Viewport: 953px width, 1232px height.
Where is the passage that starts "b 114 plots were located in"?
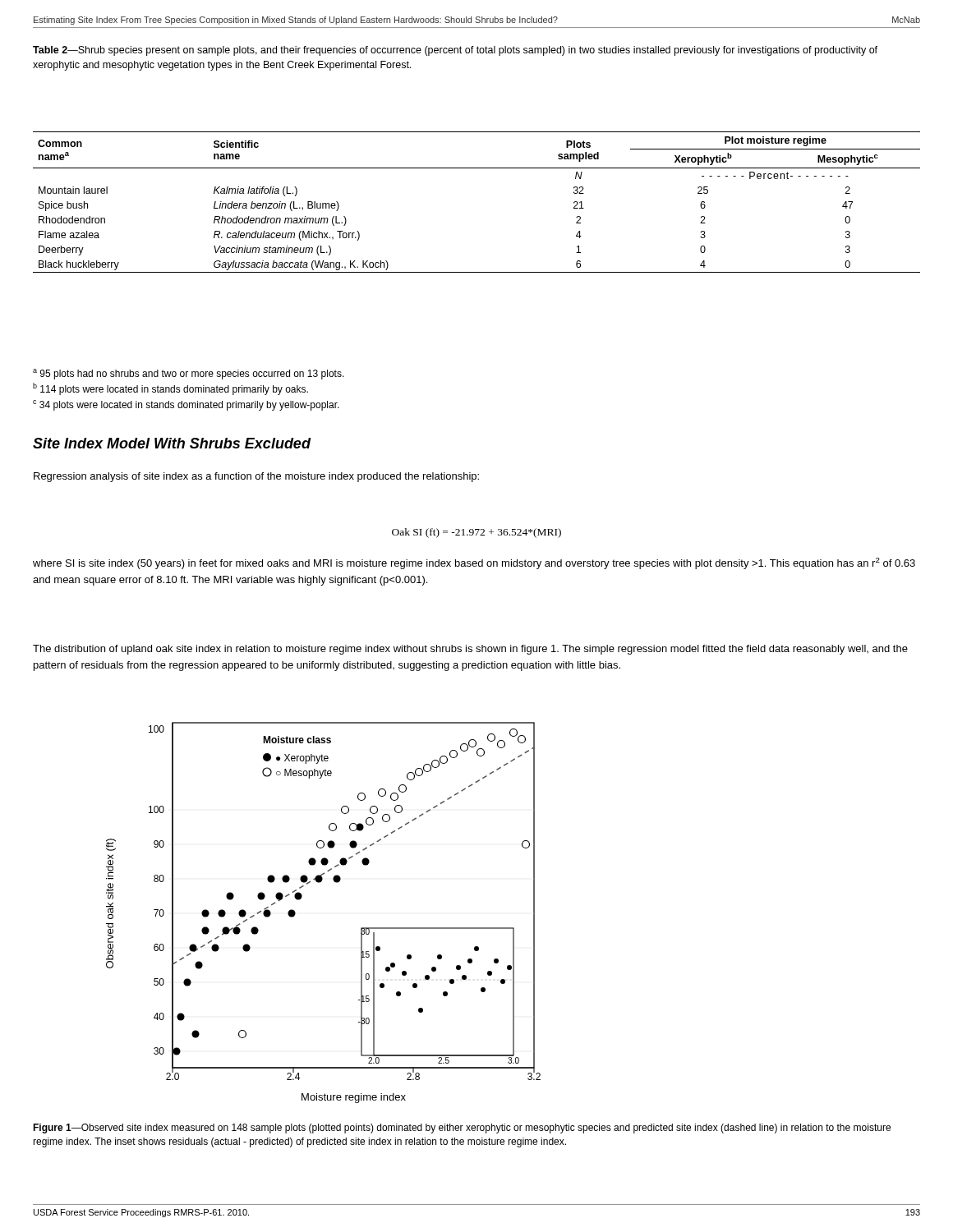pyautogui.click(x=171, y=389)
